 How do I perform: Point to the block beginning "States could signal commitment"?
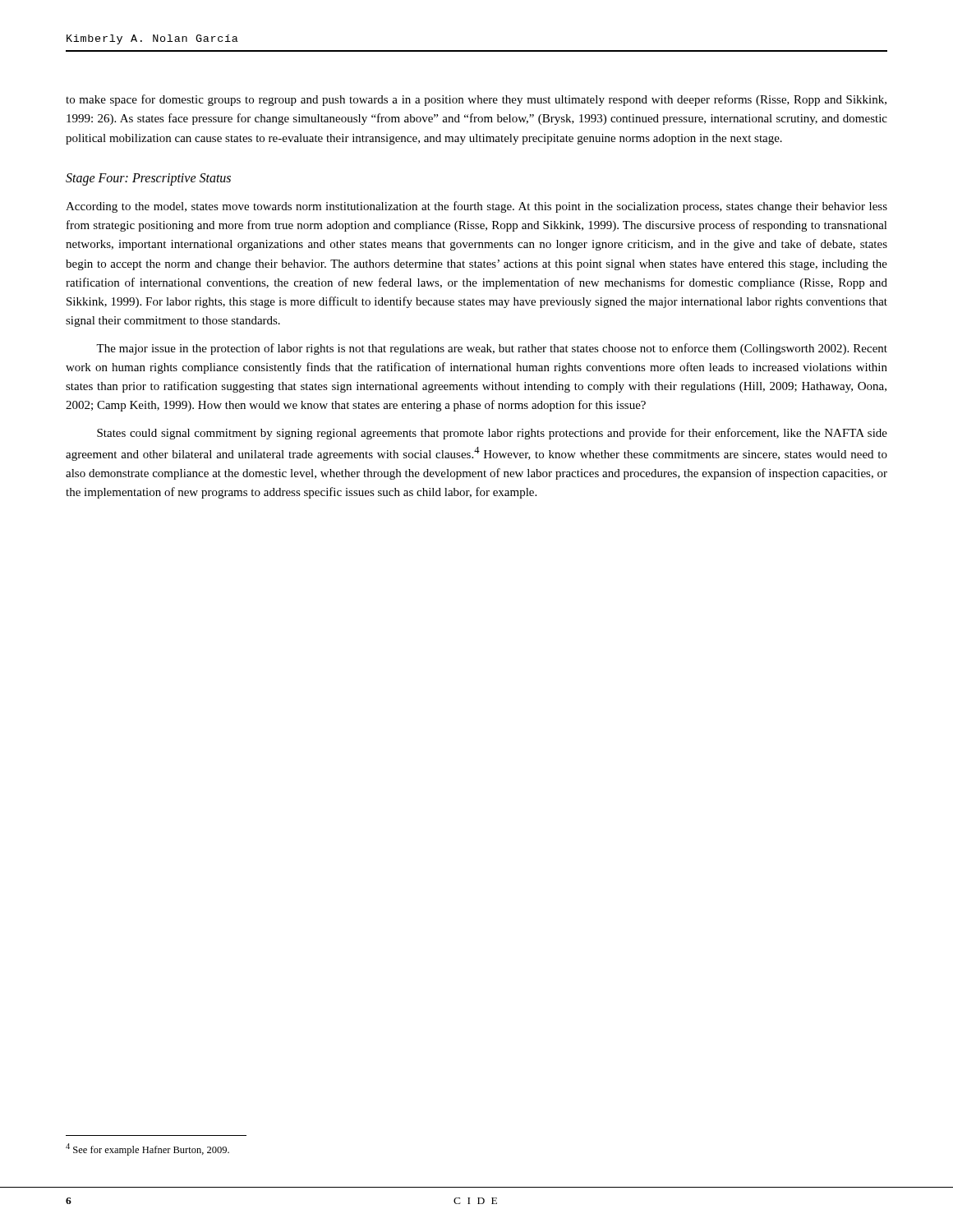pos(476,462)
